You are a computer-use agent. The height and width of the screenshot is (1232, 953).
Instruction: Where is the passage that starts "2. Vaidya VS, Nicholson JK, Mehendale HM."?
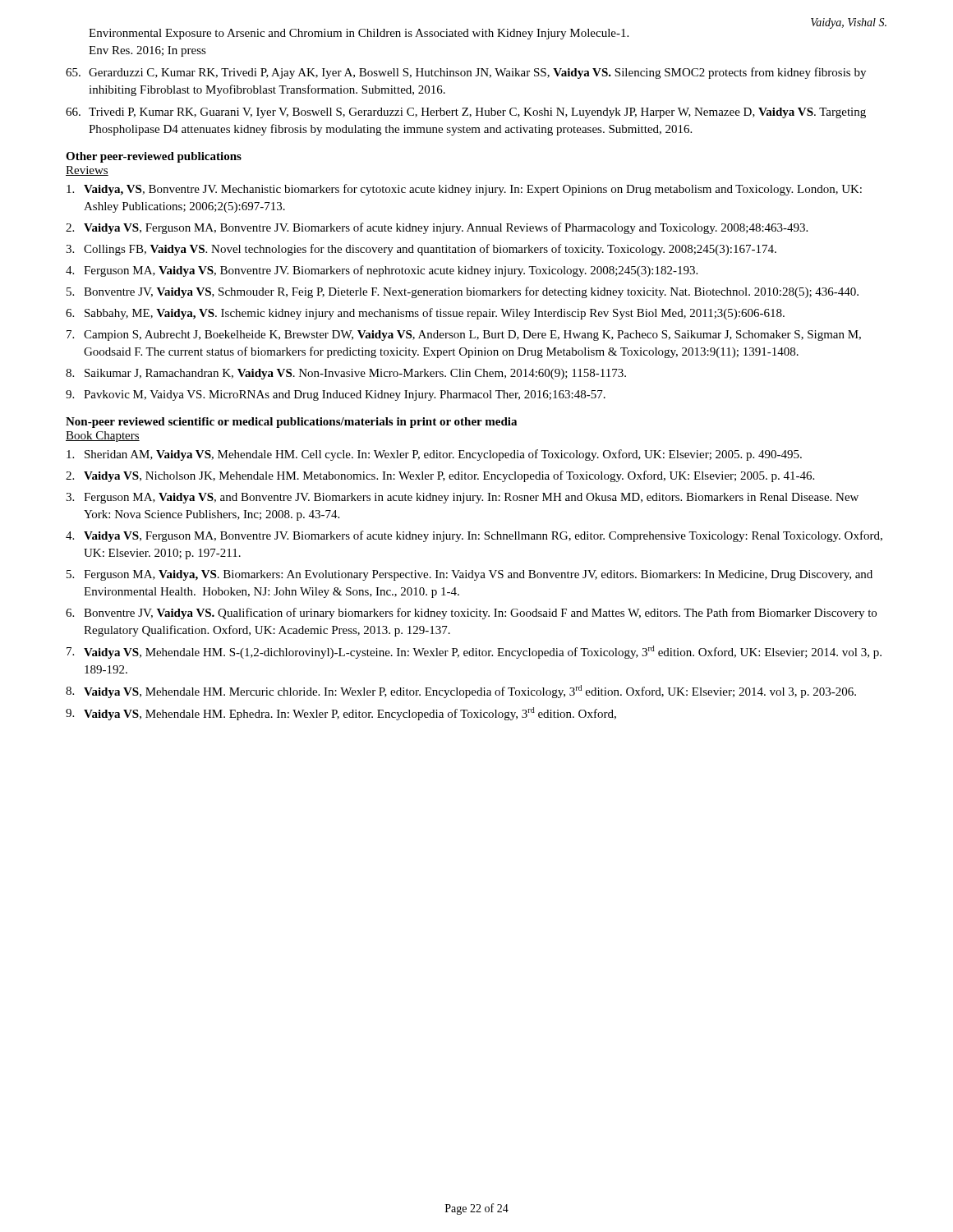point(440,476)
